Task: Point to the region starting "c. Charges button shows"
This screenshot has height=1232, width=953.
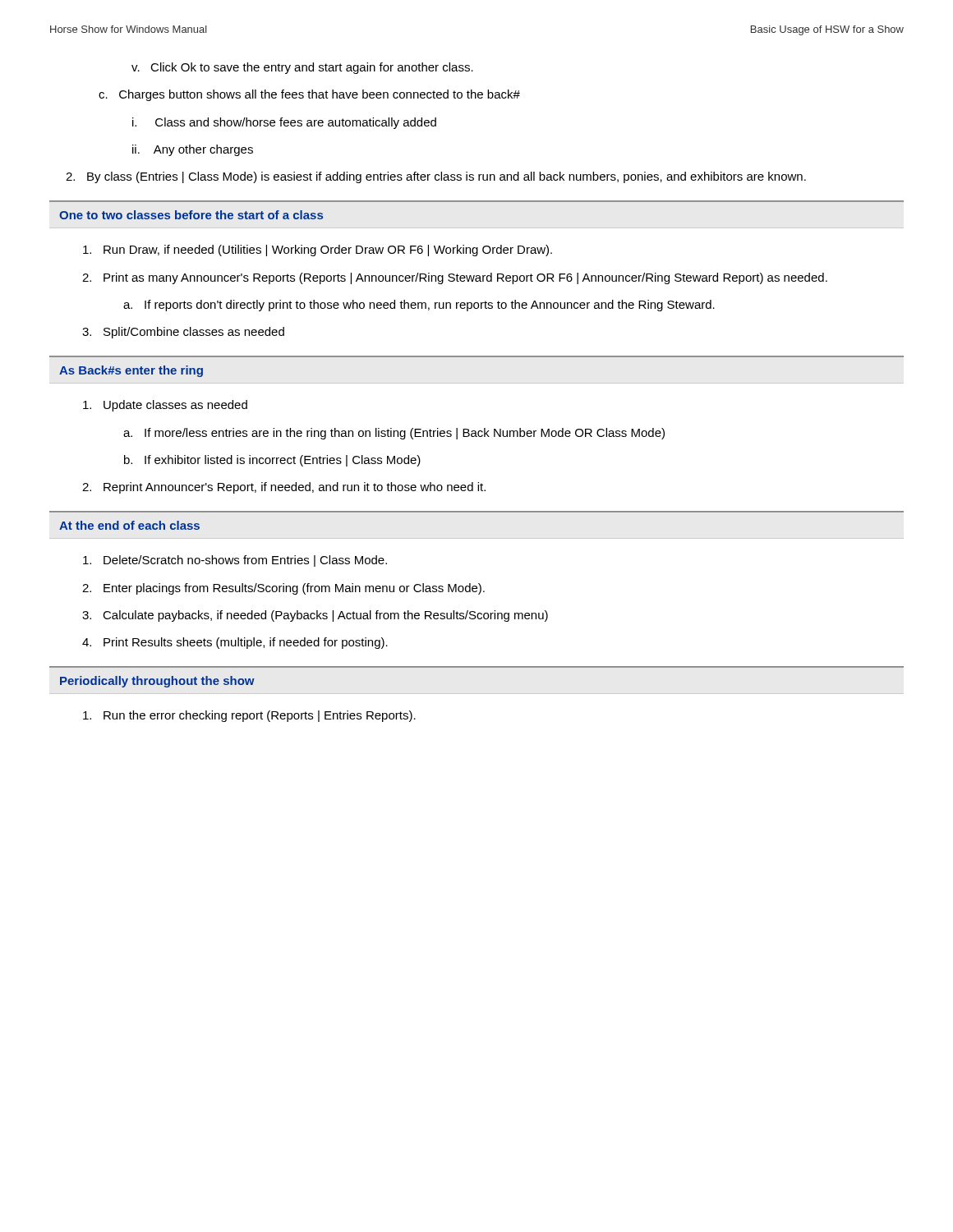Action: (309, 94)
